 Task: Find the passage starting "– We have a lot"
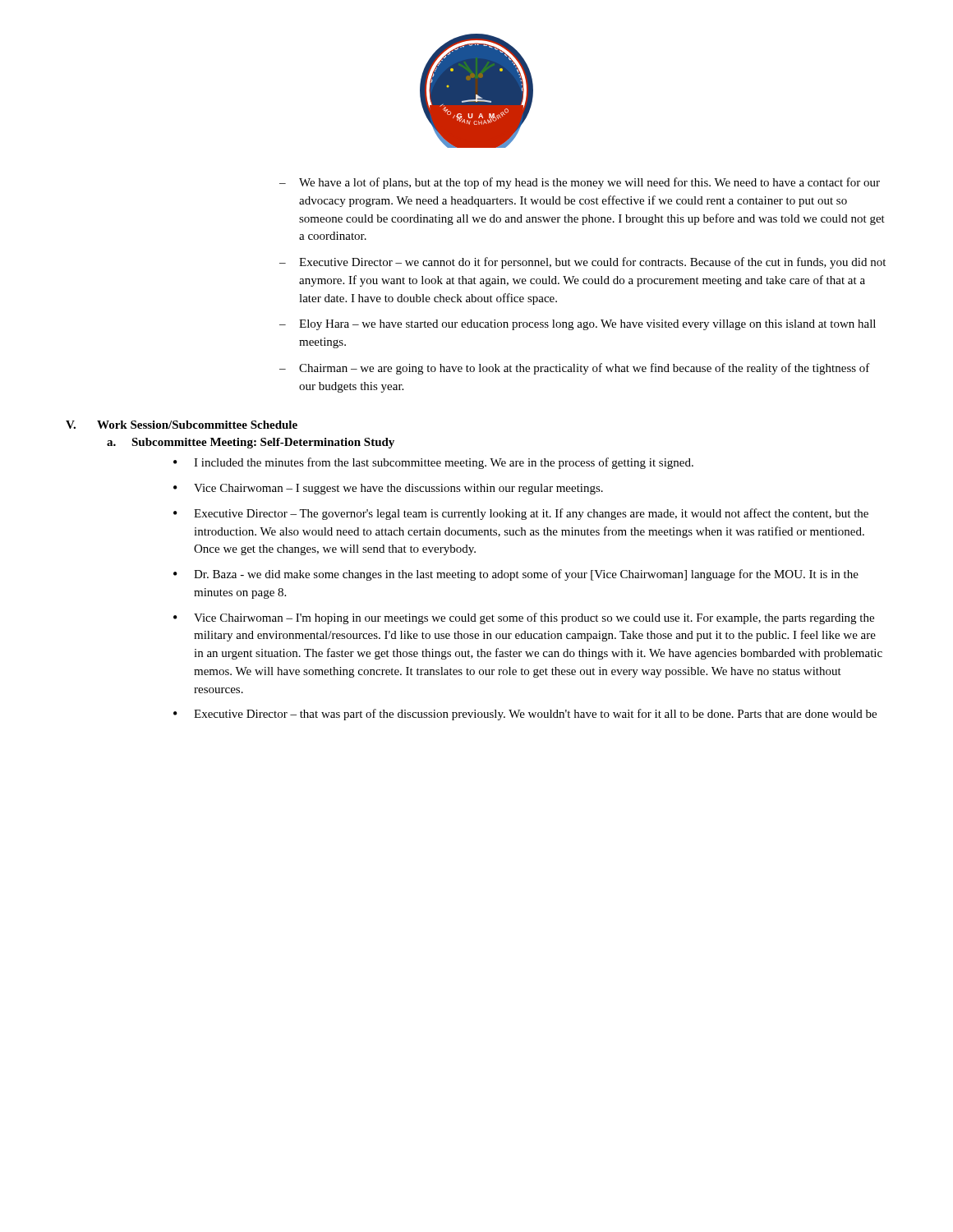coord(583,210)
